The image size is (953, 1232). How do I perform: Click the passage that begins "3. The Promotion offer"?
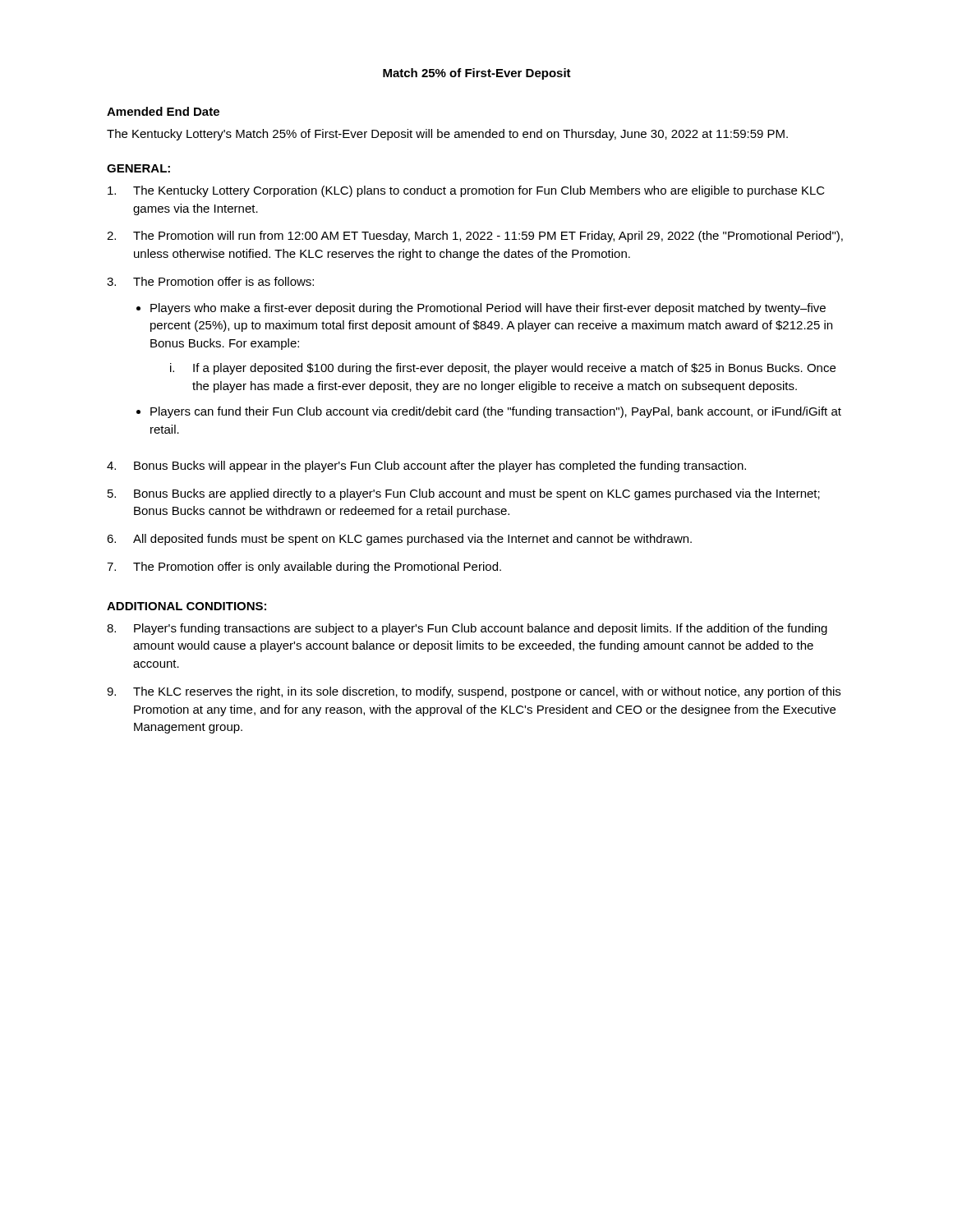pyautogui.click(x=476, y=360)
